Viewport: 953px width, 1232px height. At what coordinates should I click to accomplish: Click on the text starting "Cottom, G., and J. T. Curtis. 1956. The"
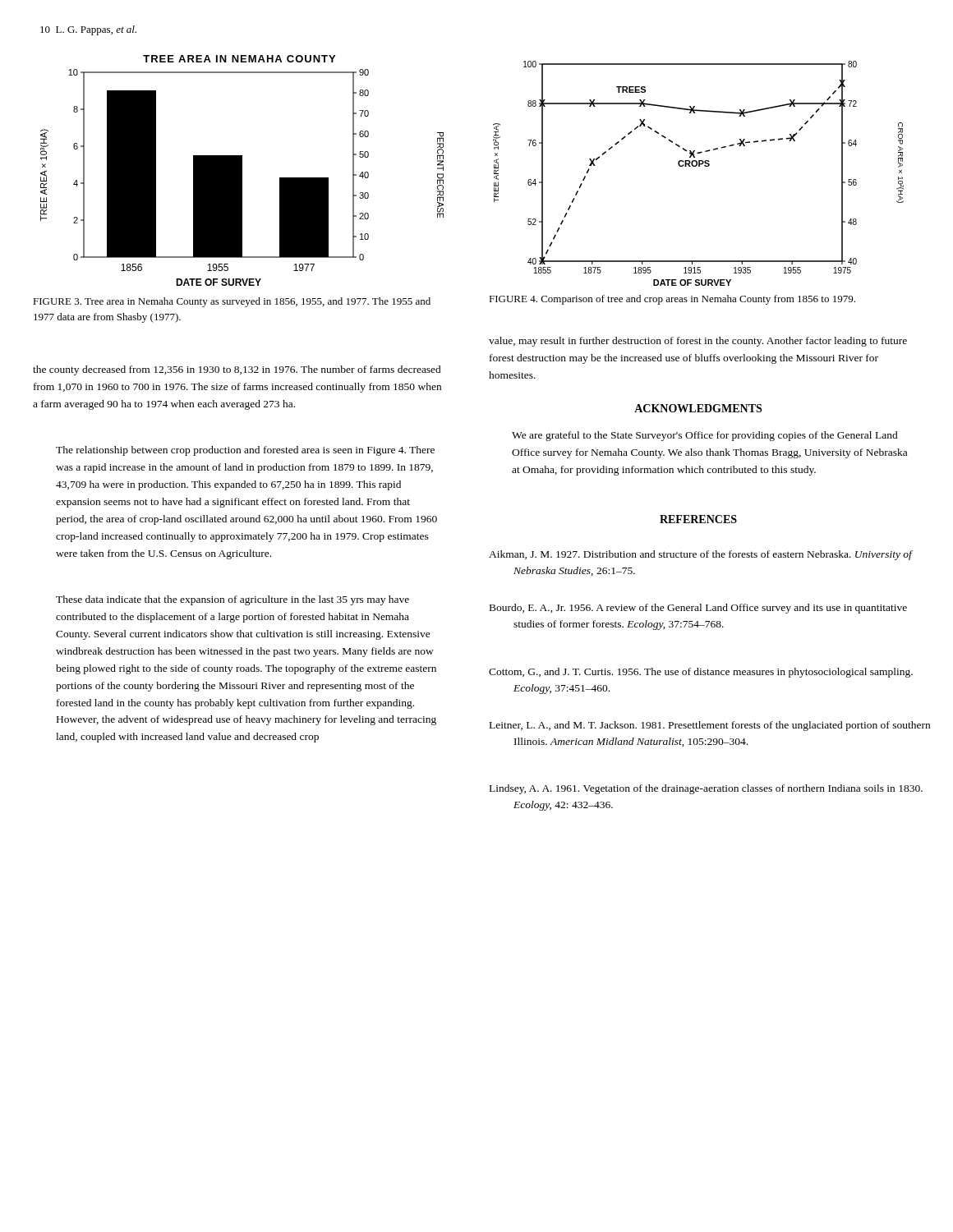pos(701,680)
